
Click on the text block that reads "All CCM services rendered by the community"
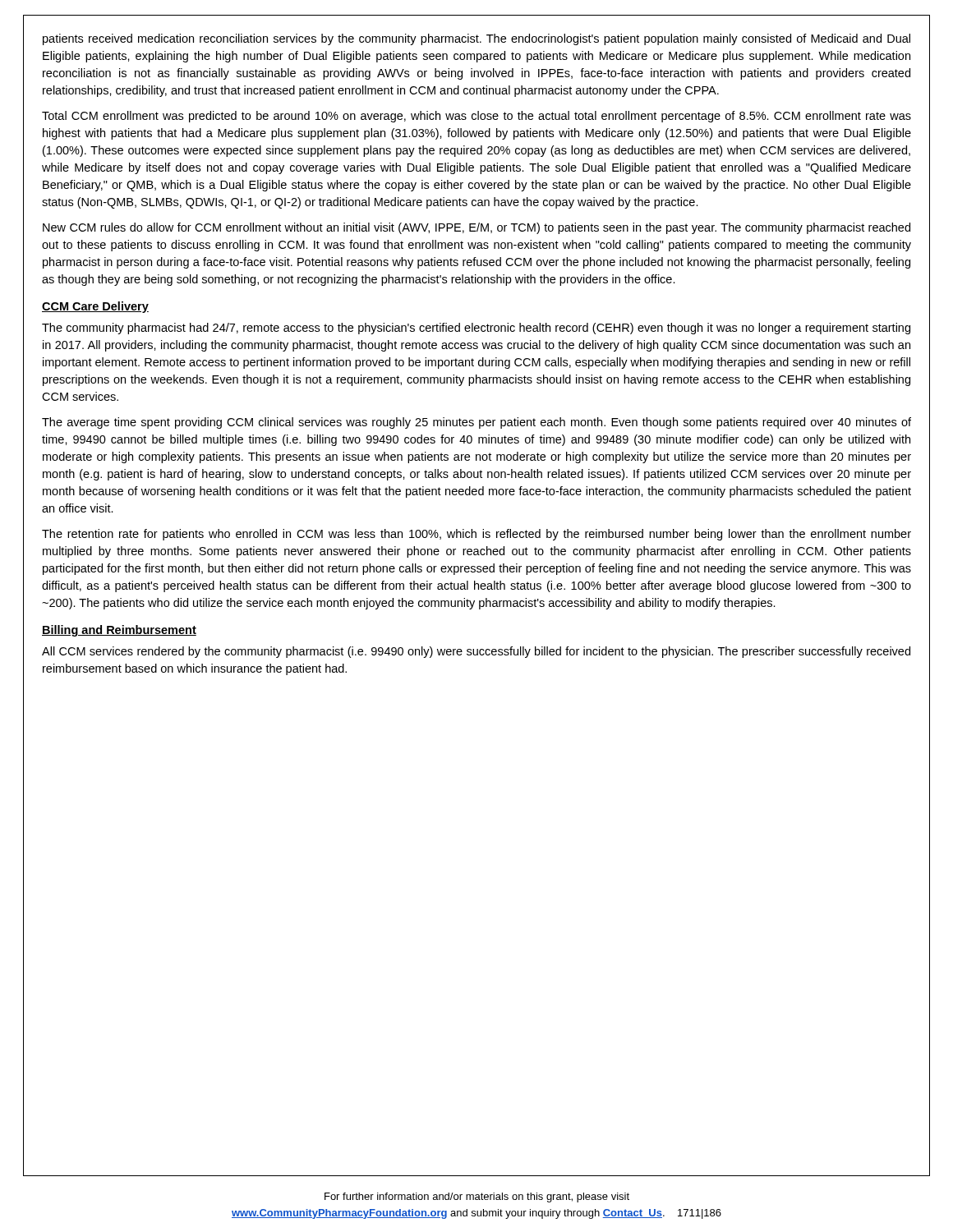[476, 660]
